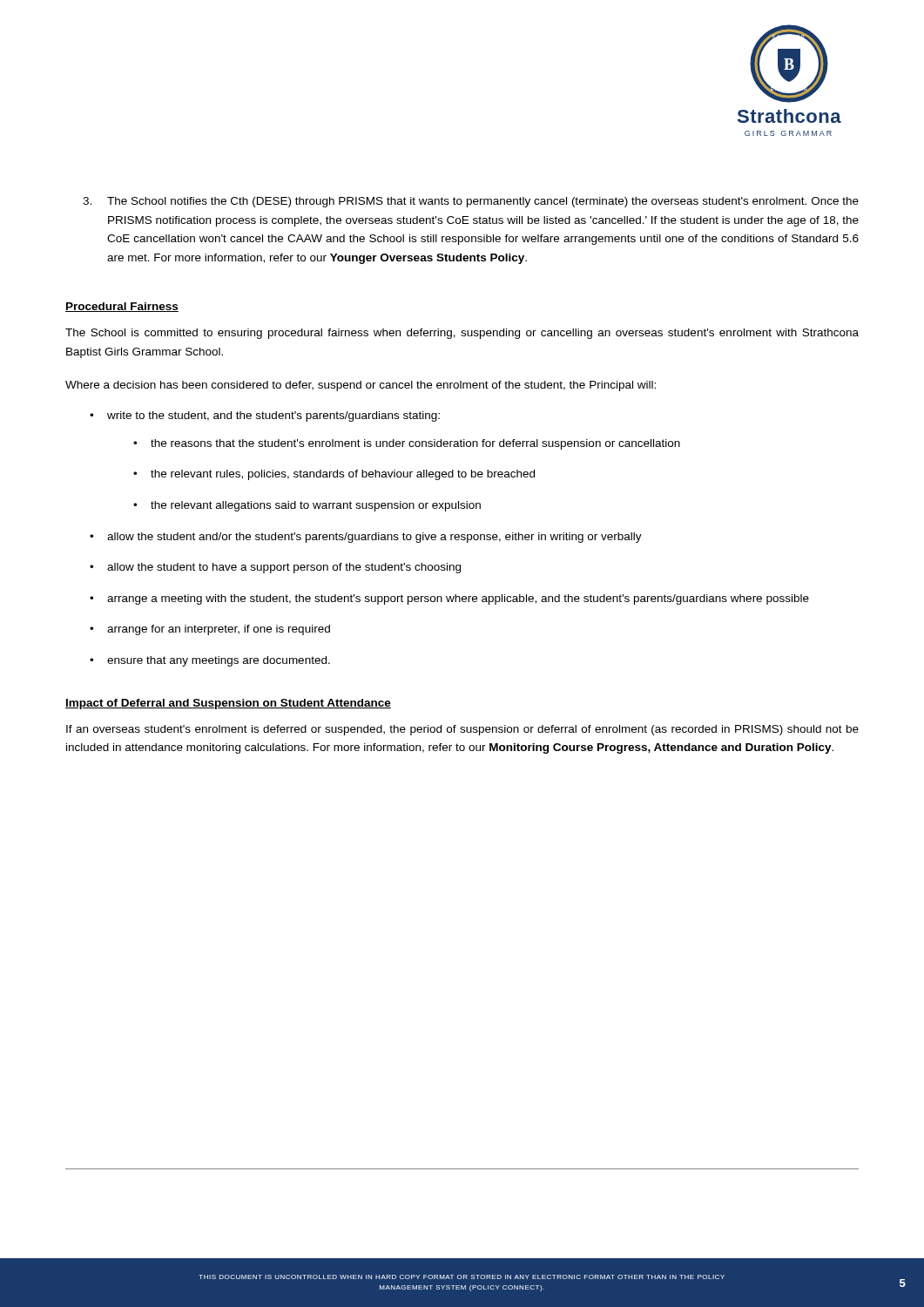This screenshot has width=924, height=1307.
Task: Point to the block starting "arrange for an interpreter, if one is required"
Action: point(219,629)
